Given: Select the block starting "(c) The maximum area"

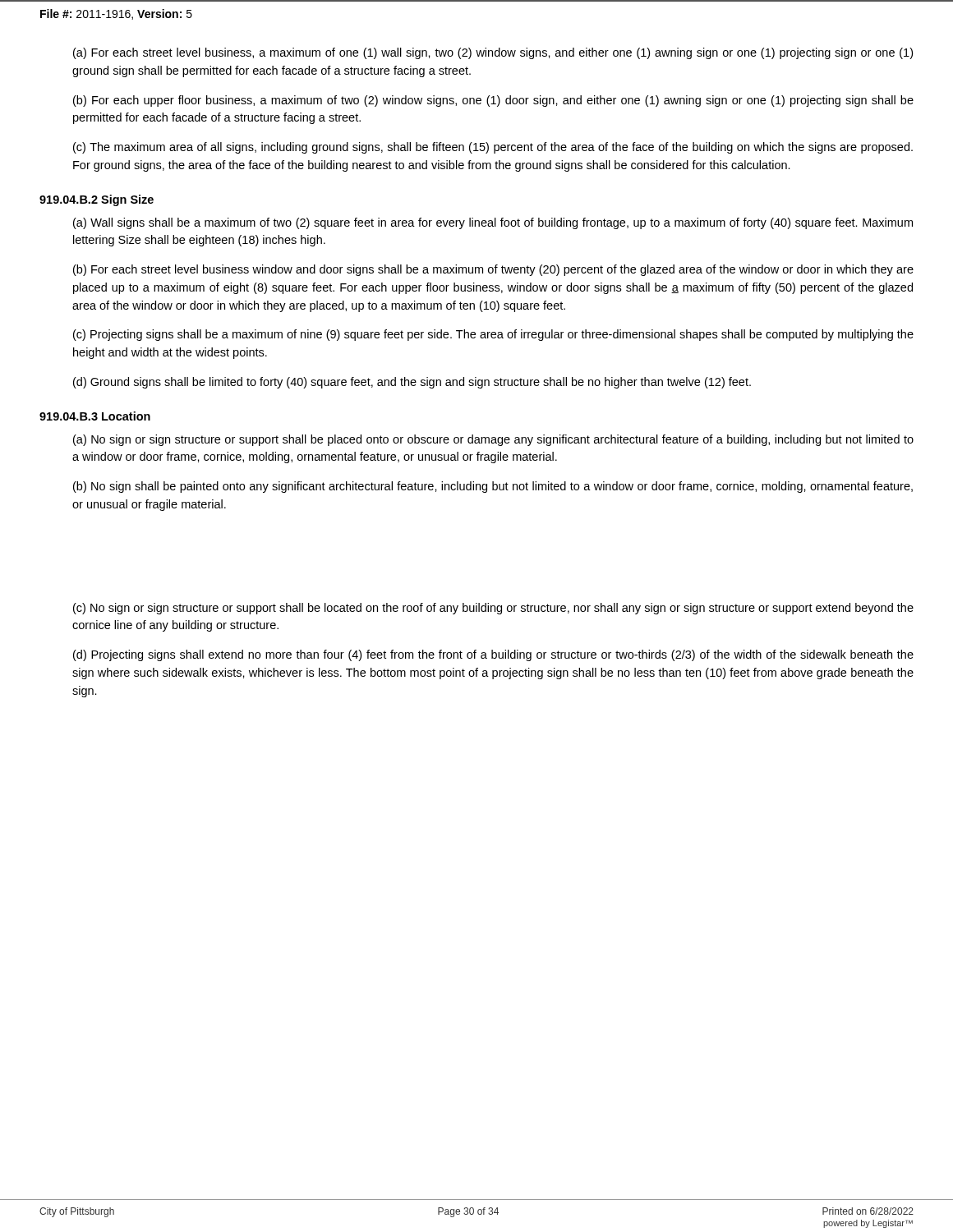Looking at the screenshot, I should [x=493, y=156].
